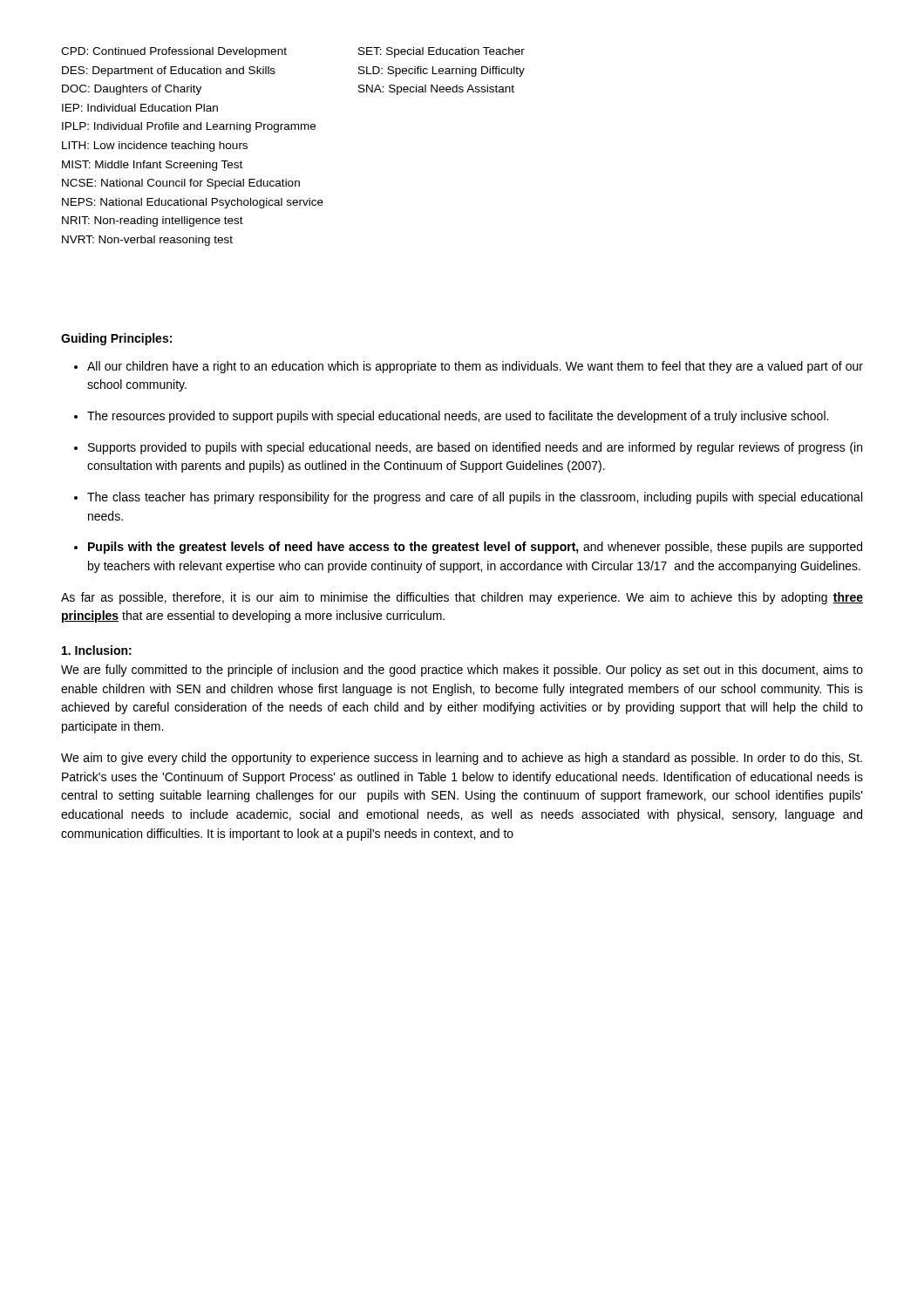Find the region starting "SLD: Specific Learning"
Viewport: 924px width, 1308px height.
coord(488,70)
